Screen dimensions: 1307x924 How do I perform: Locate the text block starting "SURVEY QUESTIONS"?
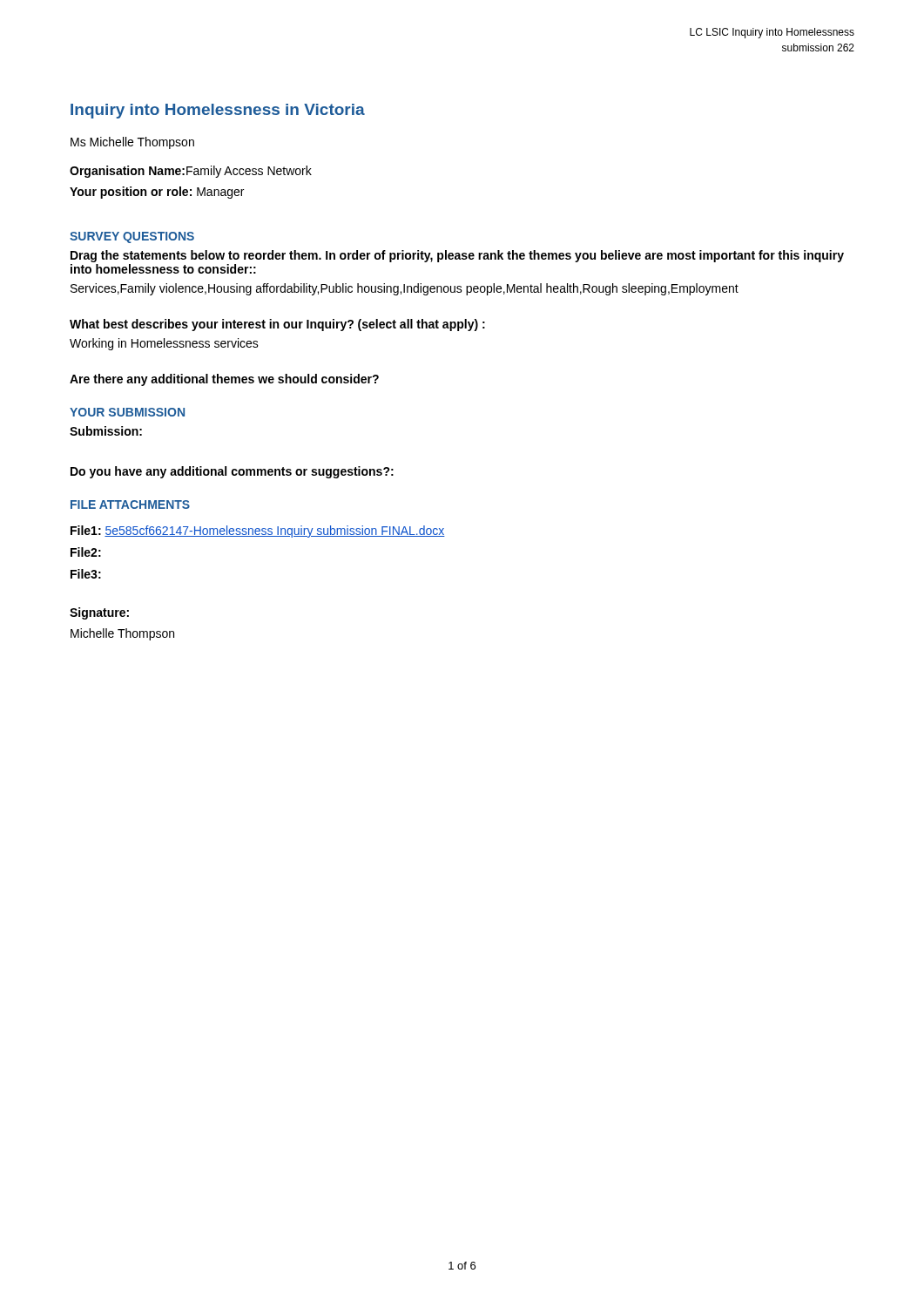click(x=132, y=236)
